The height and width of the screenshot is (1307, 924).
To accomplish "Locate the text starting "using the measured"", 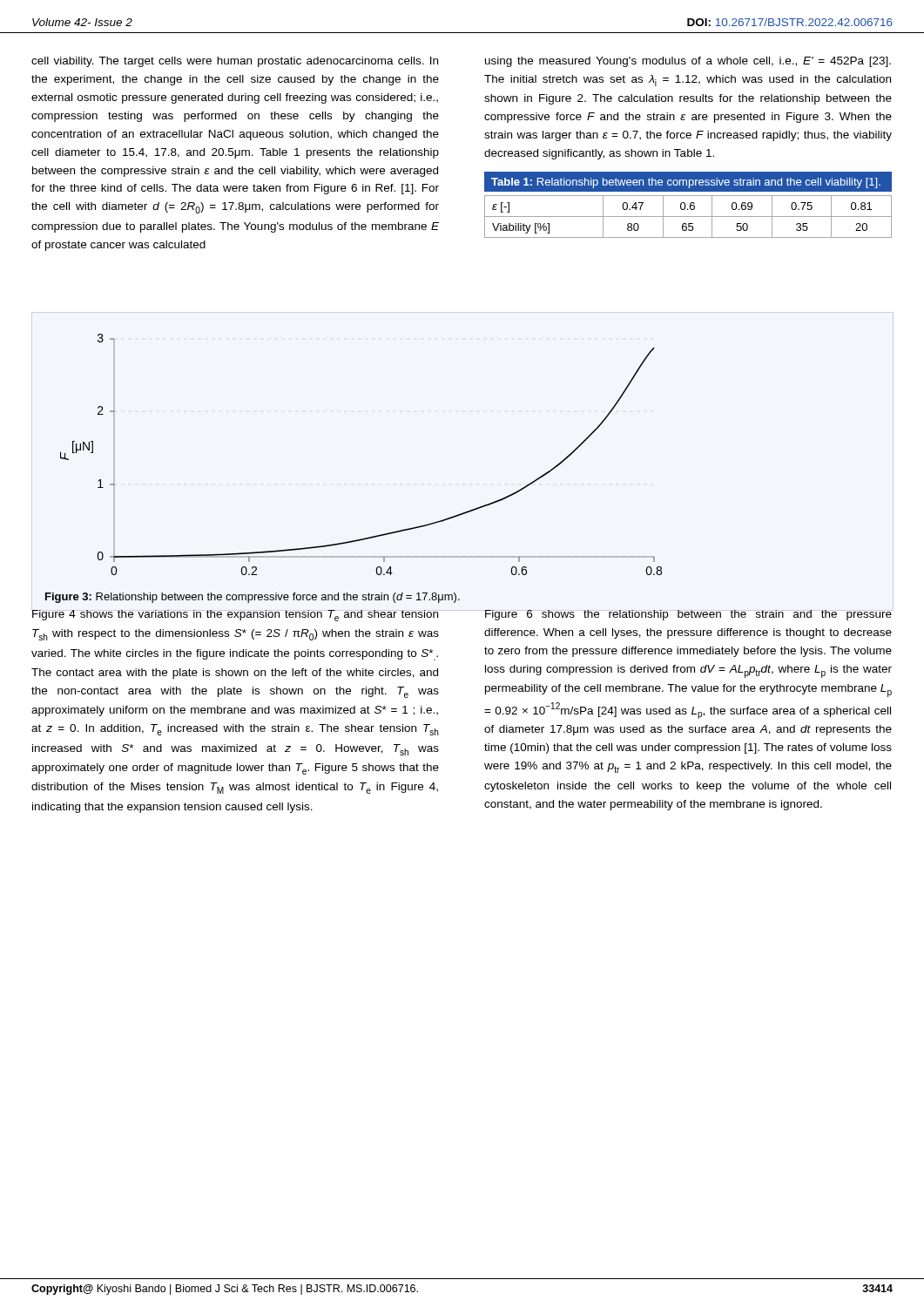I will coord(688,107).
